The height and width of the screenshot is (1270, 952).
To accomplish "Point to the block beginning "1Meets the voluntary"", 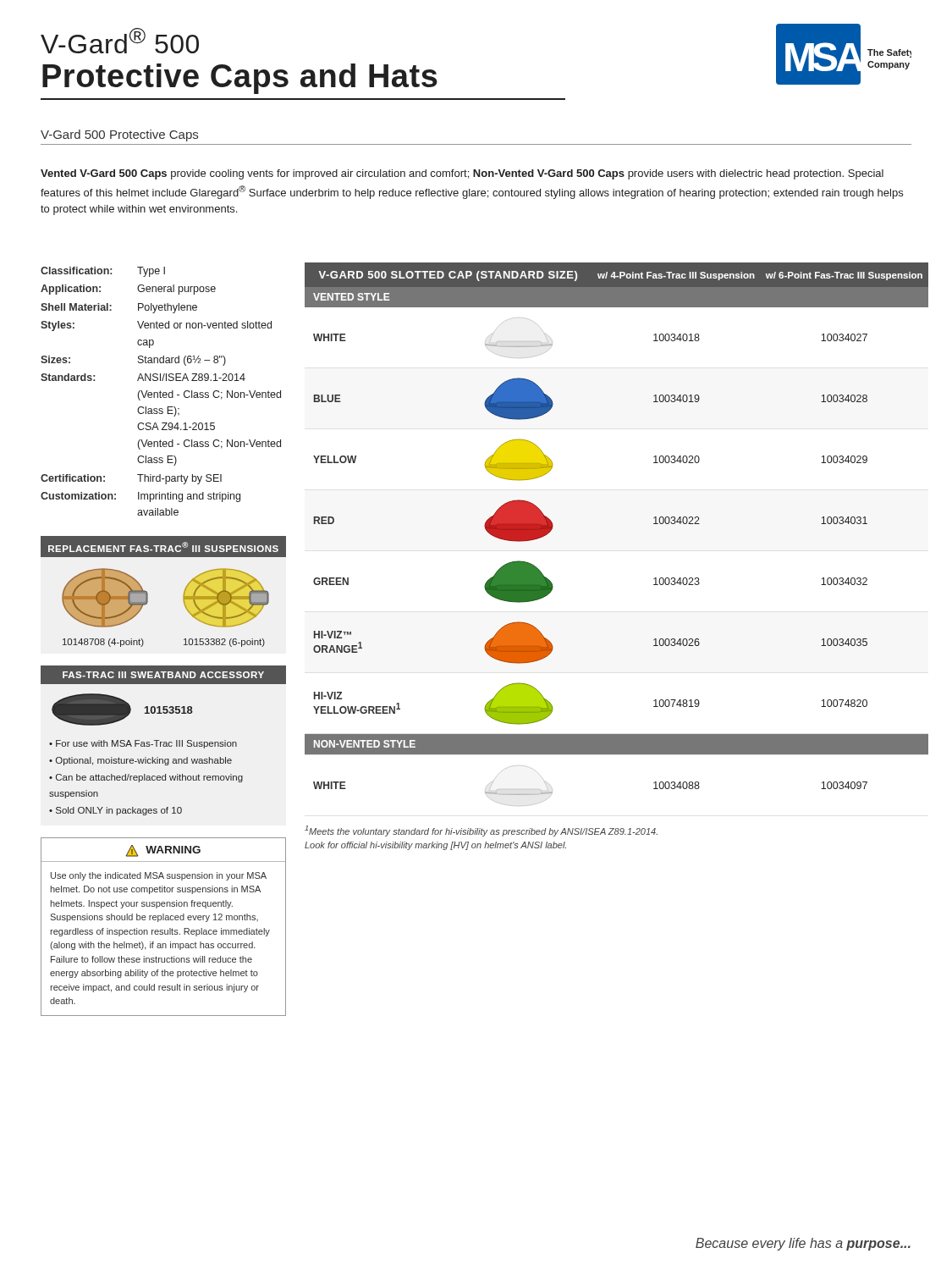I will tap(482, 837).
